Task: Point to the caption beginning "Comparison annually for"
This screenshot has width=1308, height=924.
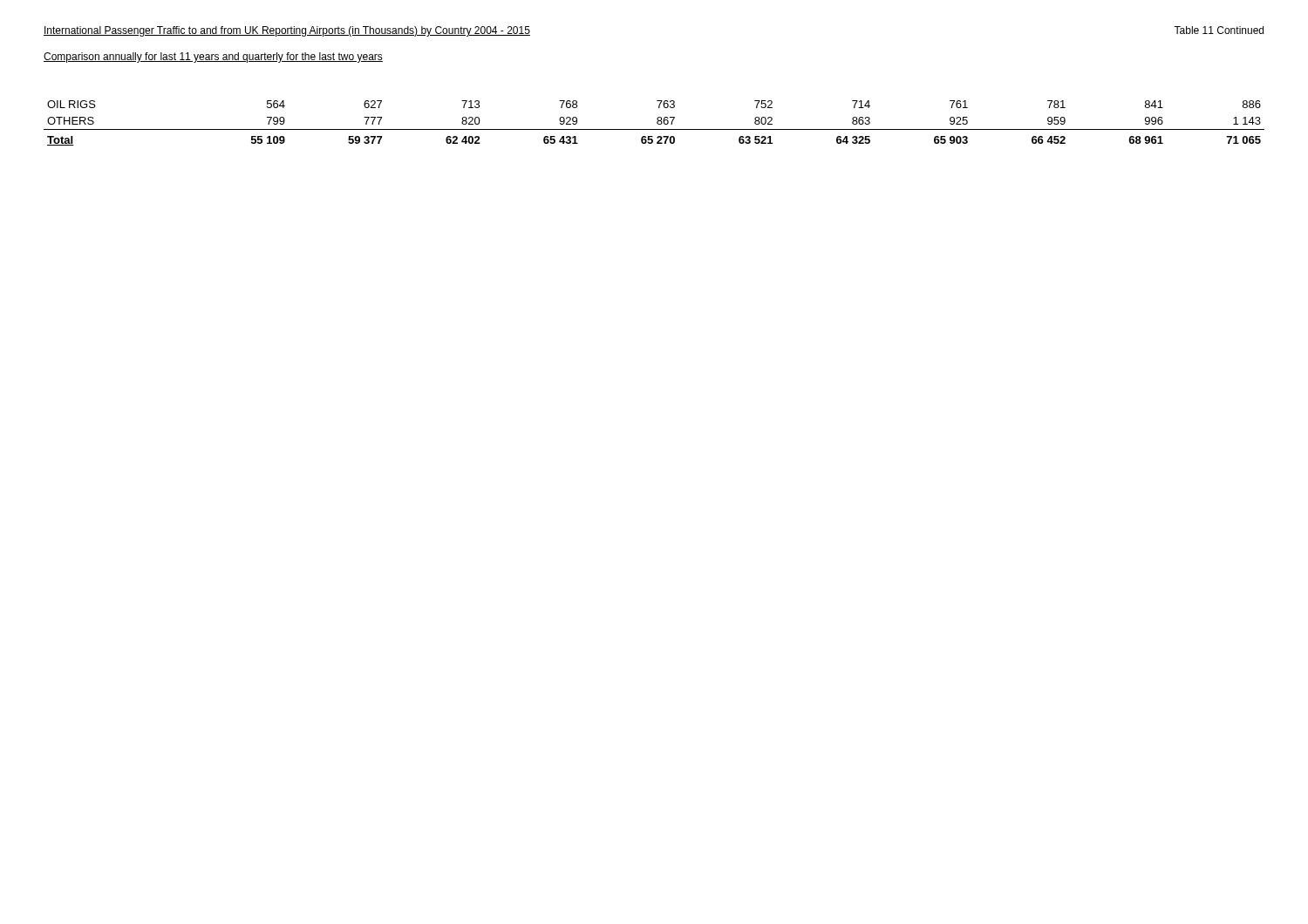Action: coord(213,57)
